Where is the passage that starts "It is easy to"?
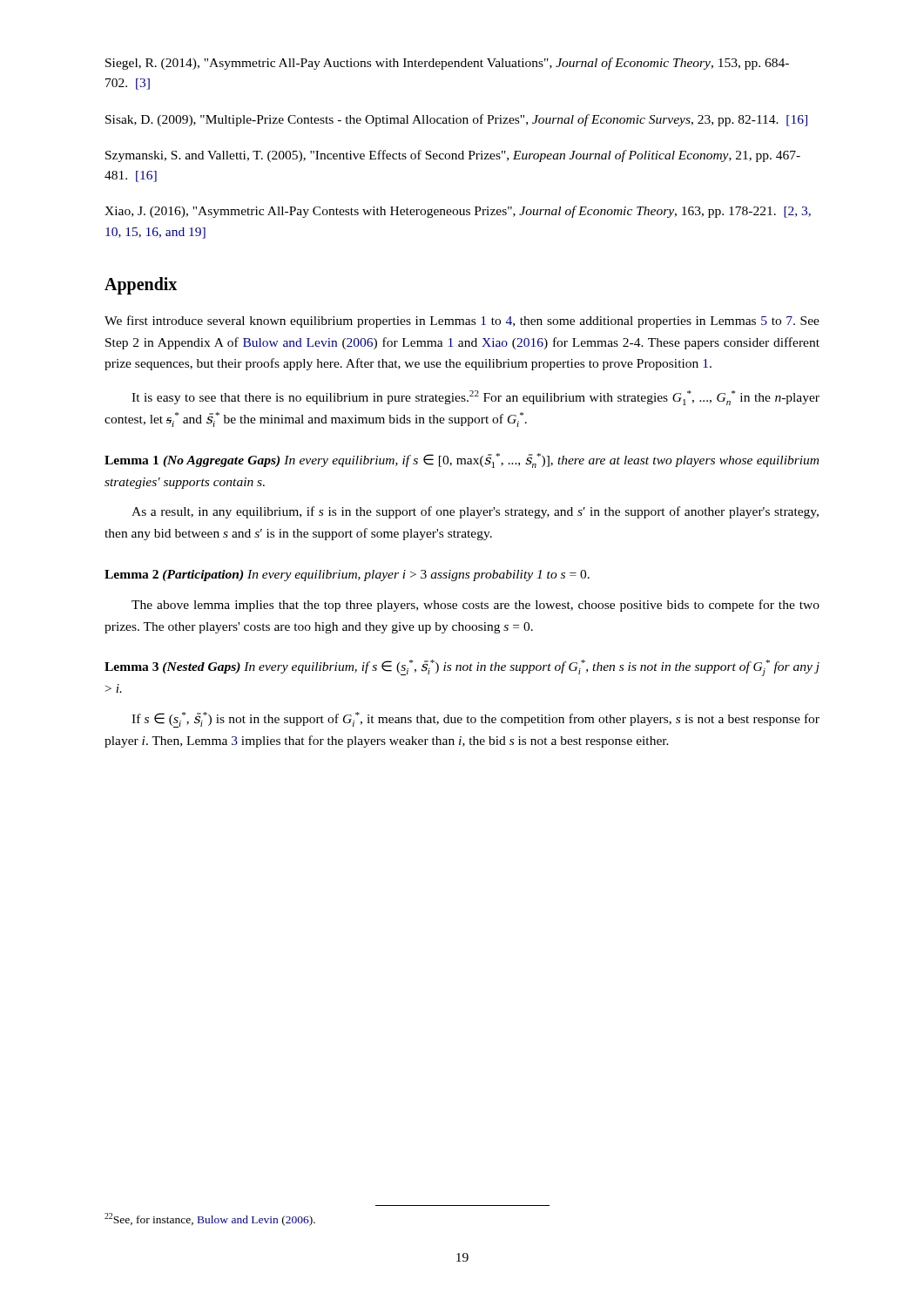 462,408
